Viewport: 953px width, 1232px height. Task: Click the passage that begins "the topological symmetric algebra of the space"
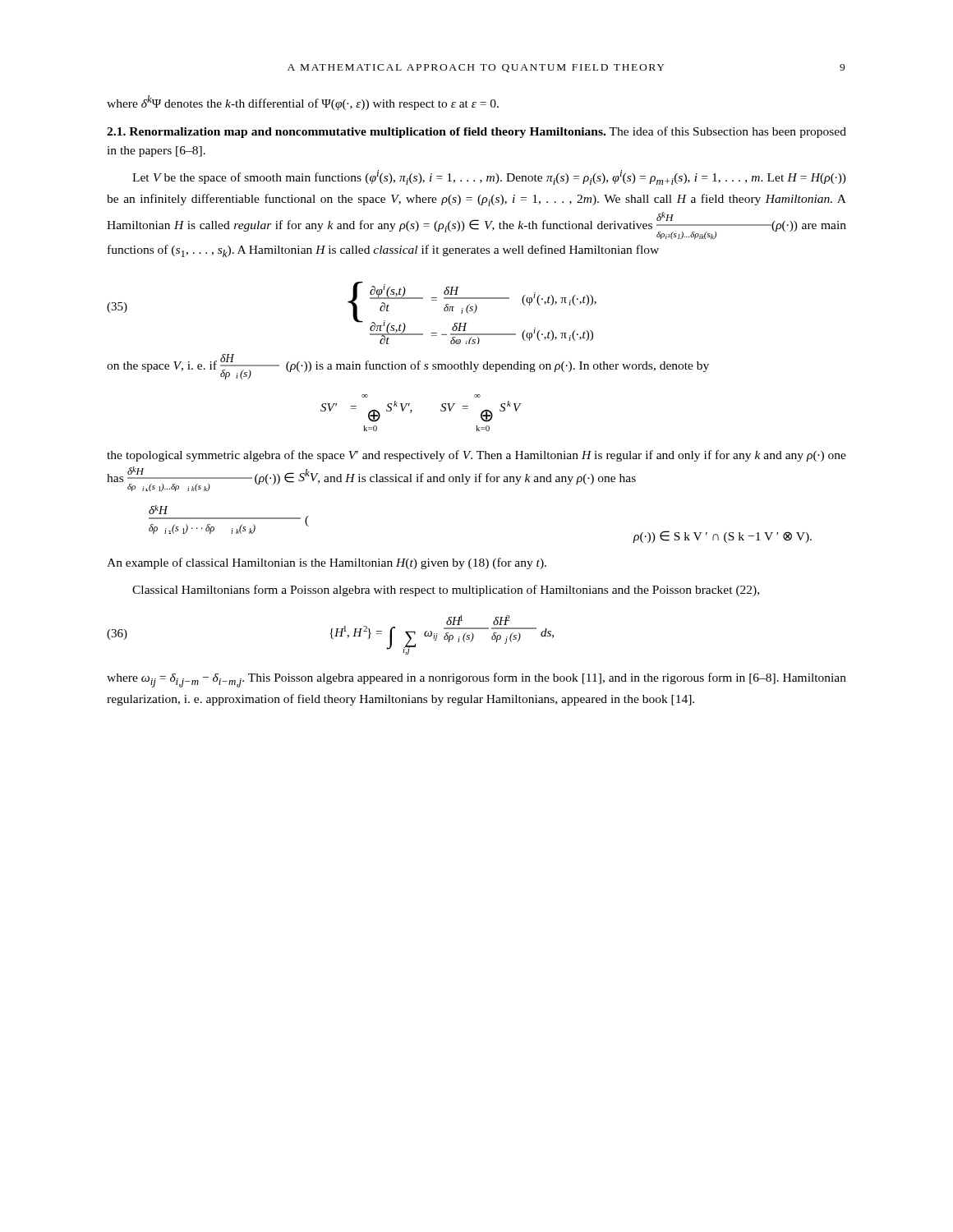coord(476,469)
